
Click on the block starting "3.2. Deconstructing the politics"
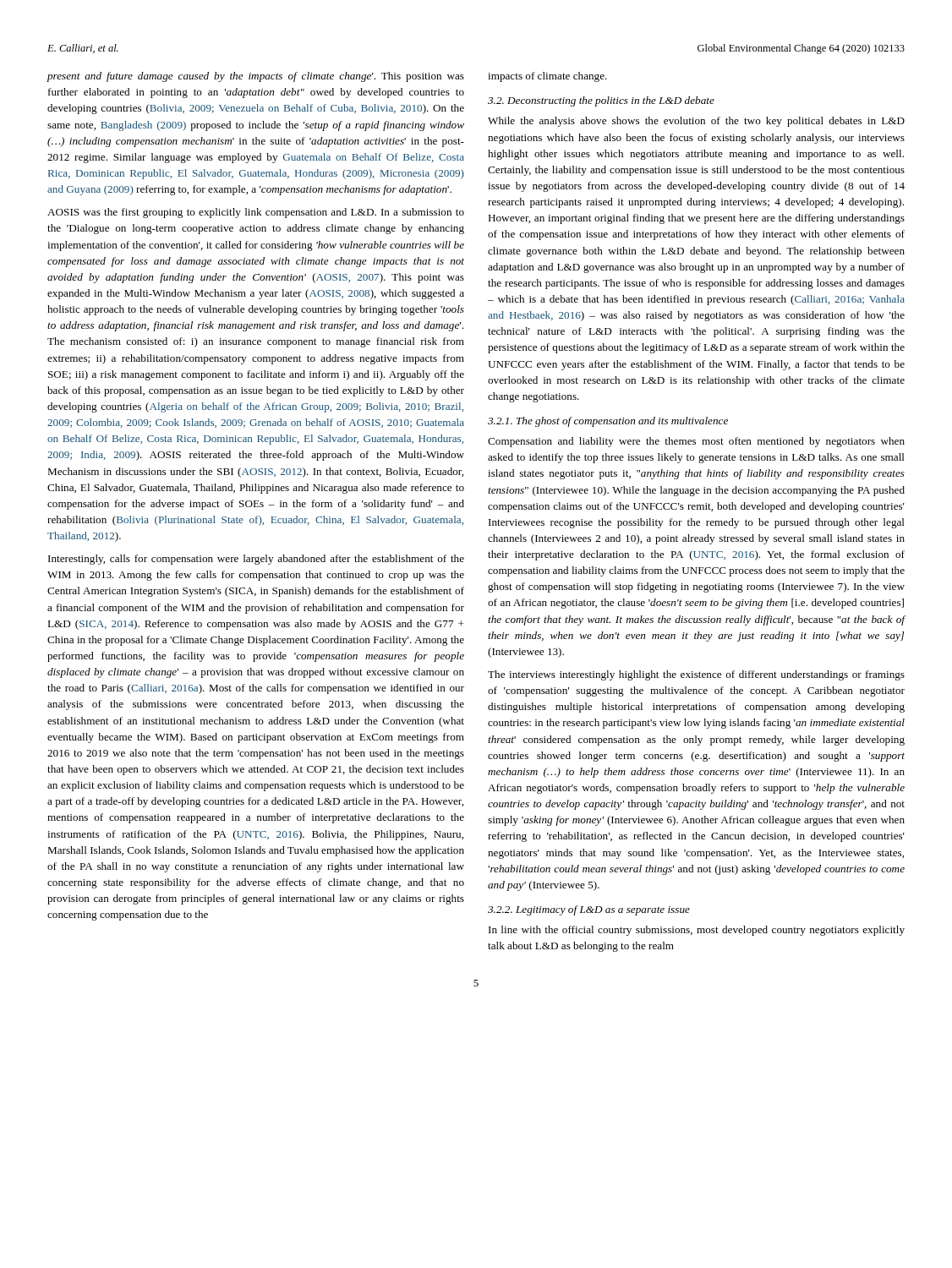[696, 100]
